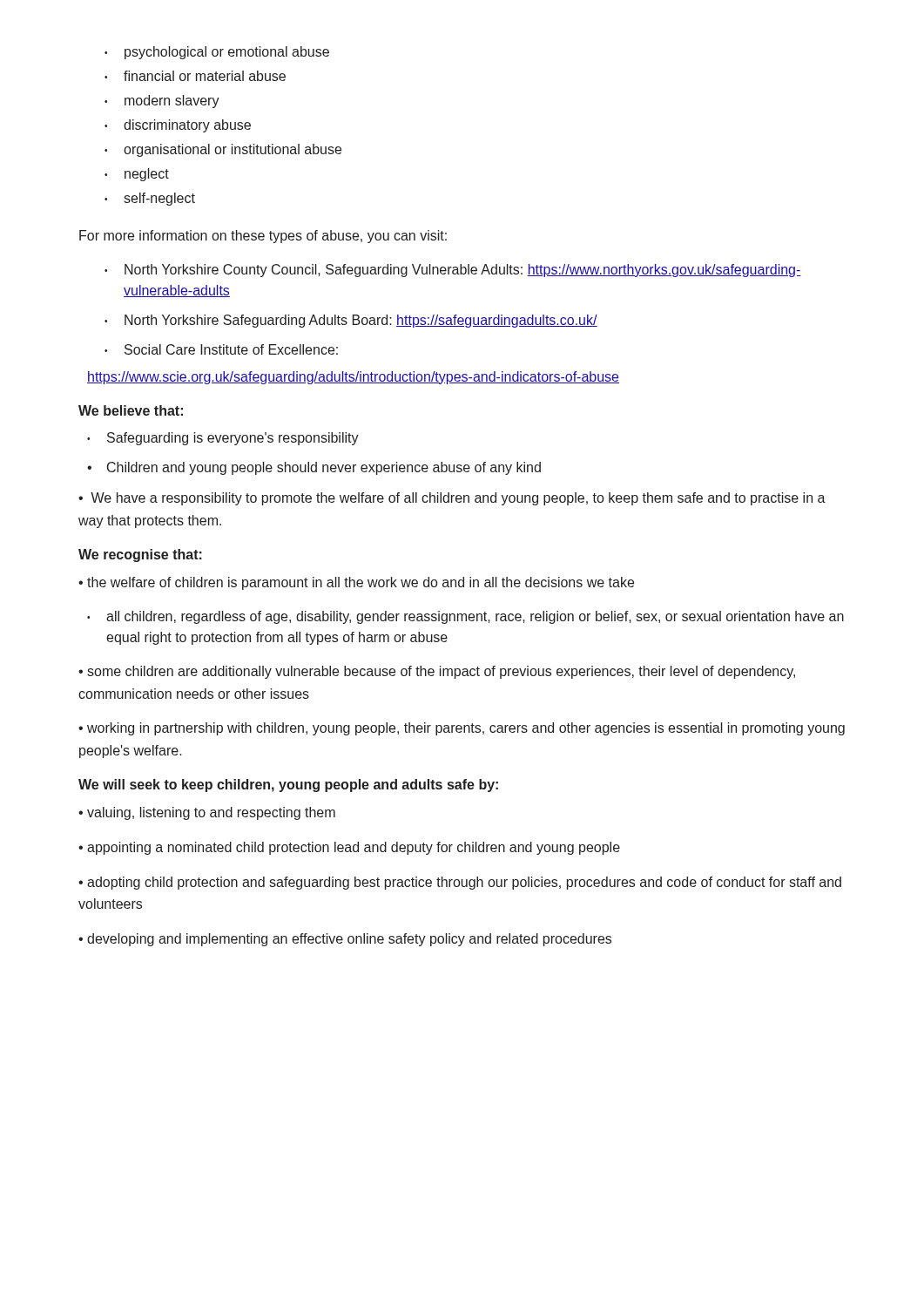Viewport: 924px width, 1307px height.
Task: Click on the list item with the text "• the welfare of children is"
Action: [x=357, y=583]
